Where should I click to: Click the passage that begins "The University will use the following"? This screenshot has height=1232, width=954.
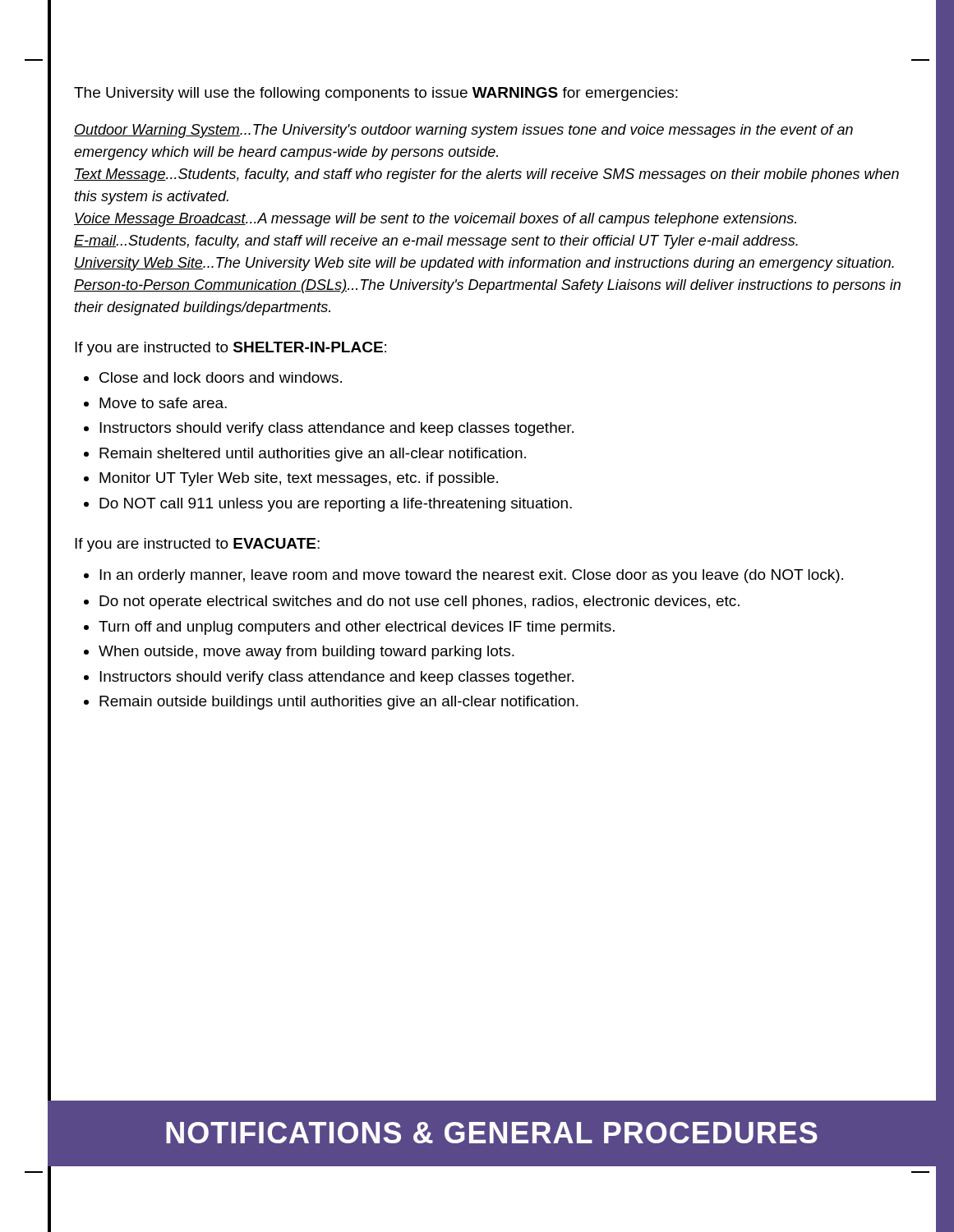pyautogui.click(x=376, y=92)
